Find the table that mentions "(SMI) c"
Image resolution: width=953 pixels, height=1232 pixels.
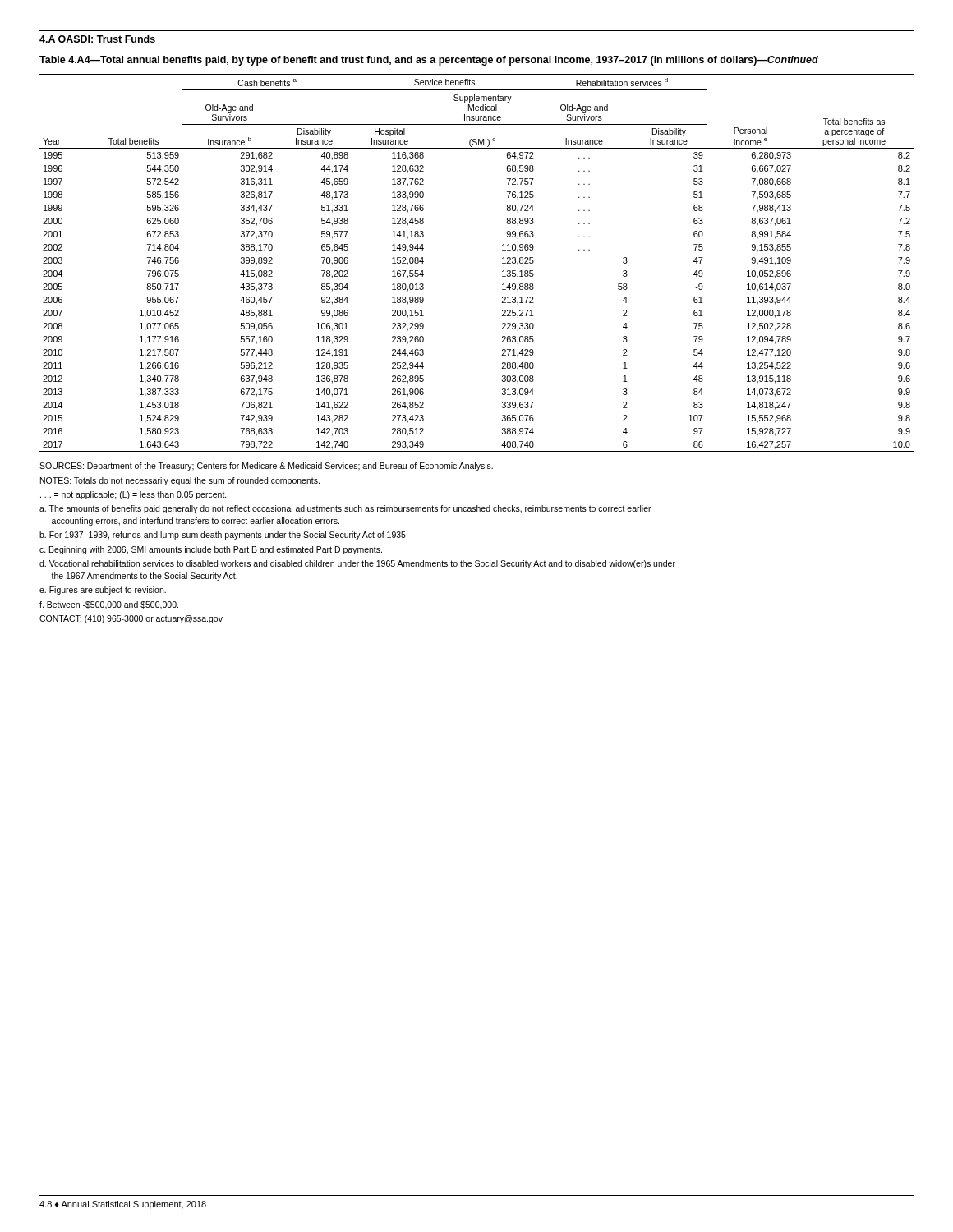[476, 263]
